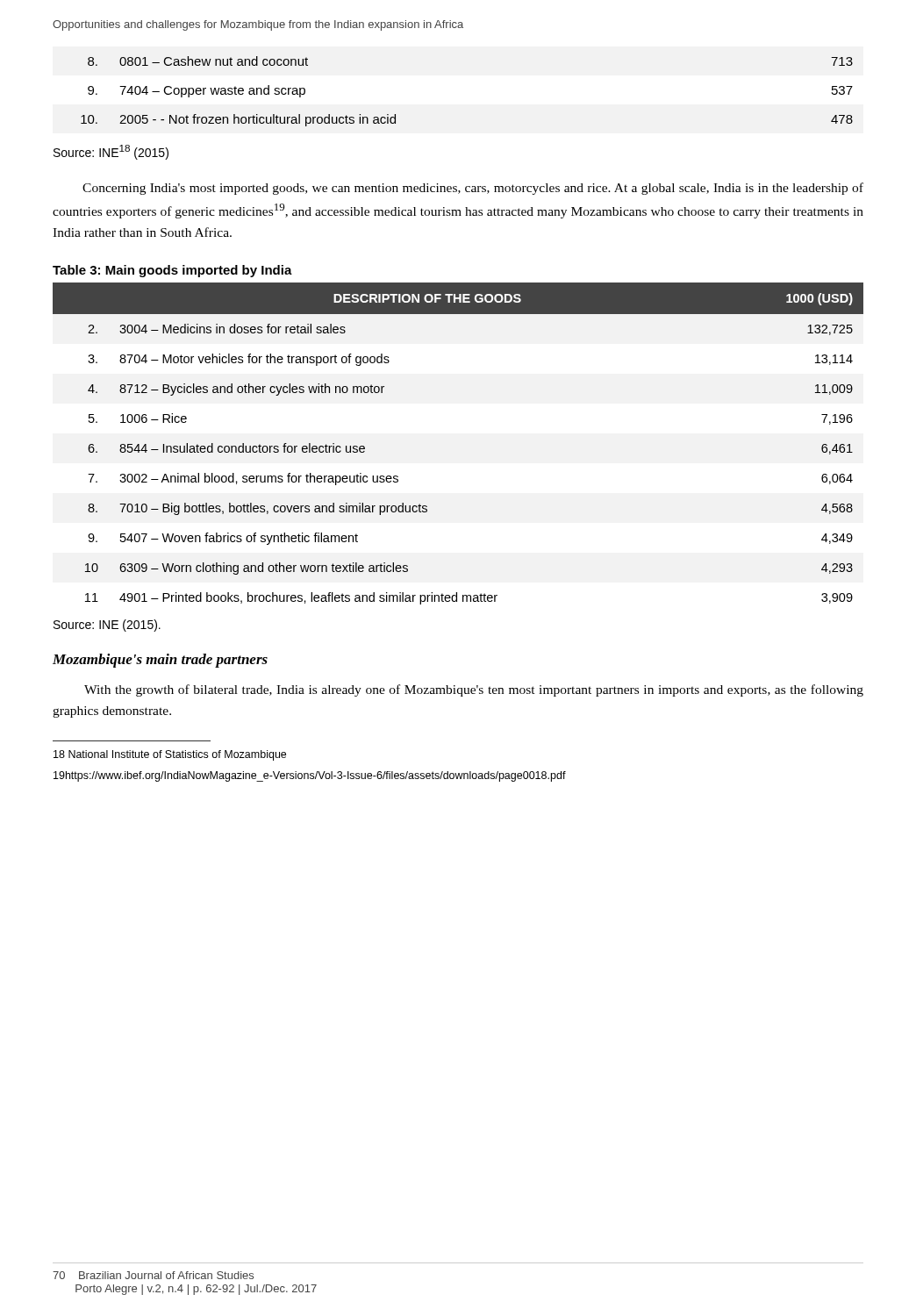
Task: Find the text block containing "With the growth of bilateral trade, India is"
Action: 458,700
